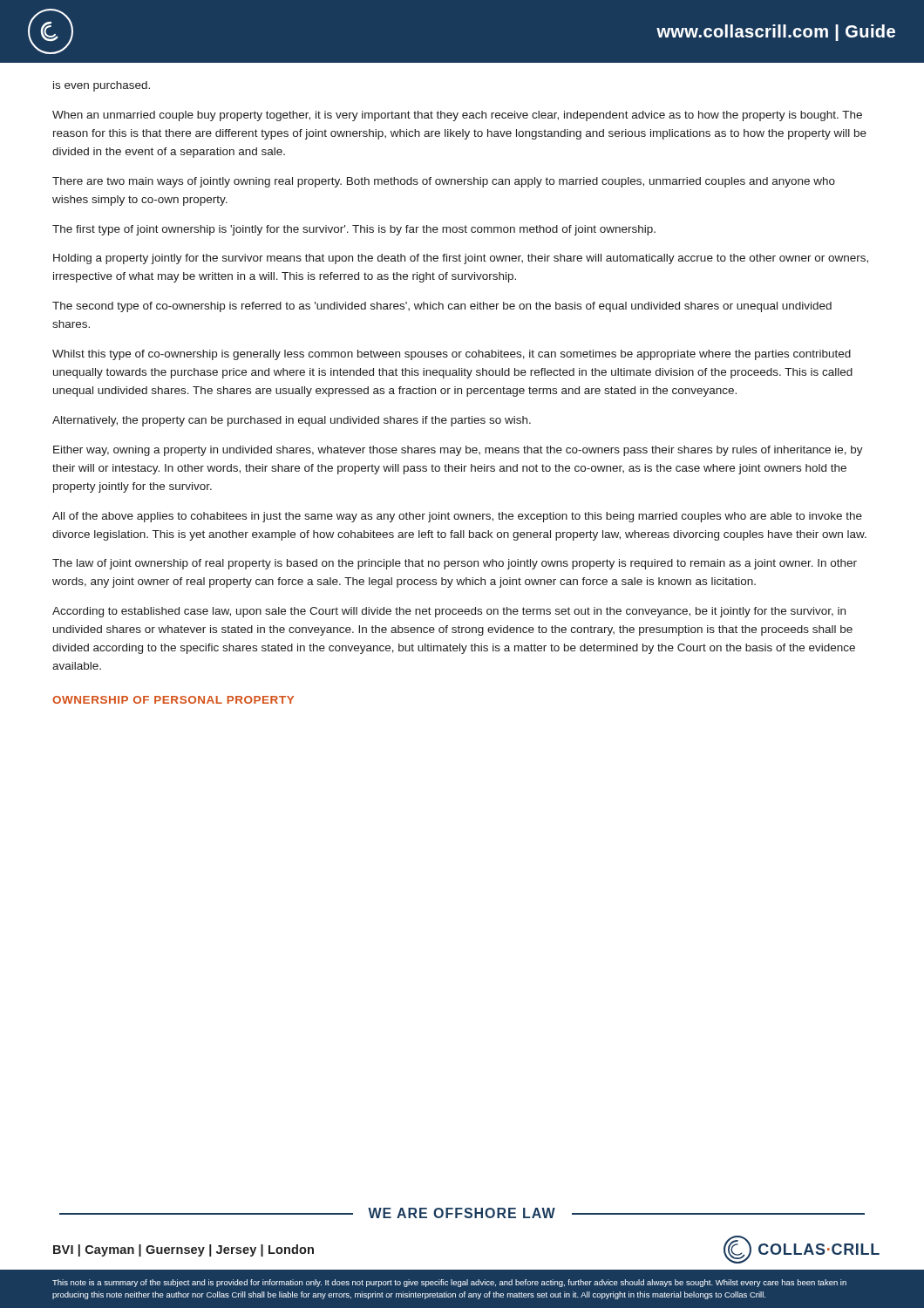Where does it say "is even purchased."?
924x1308 pixels.
[x=102, y=85]
